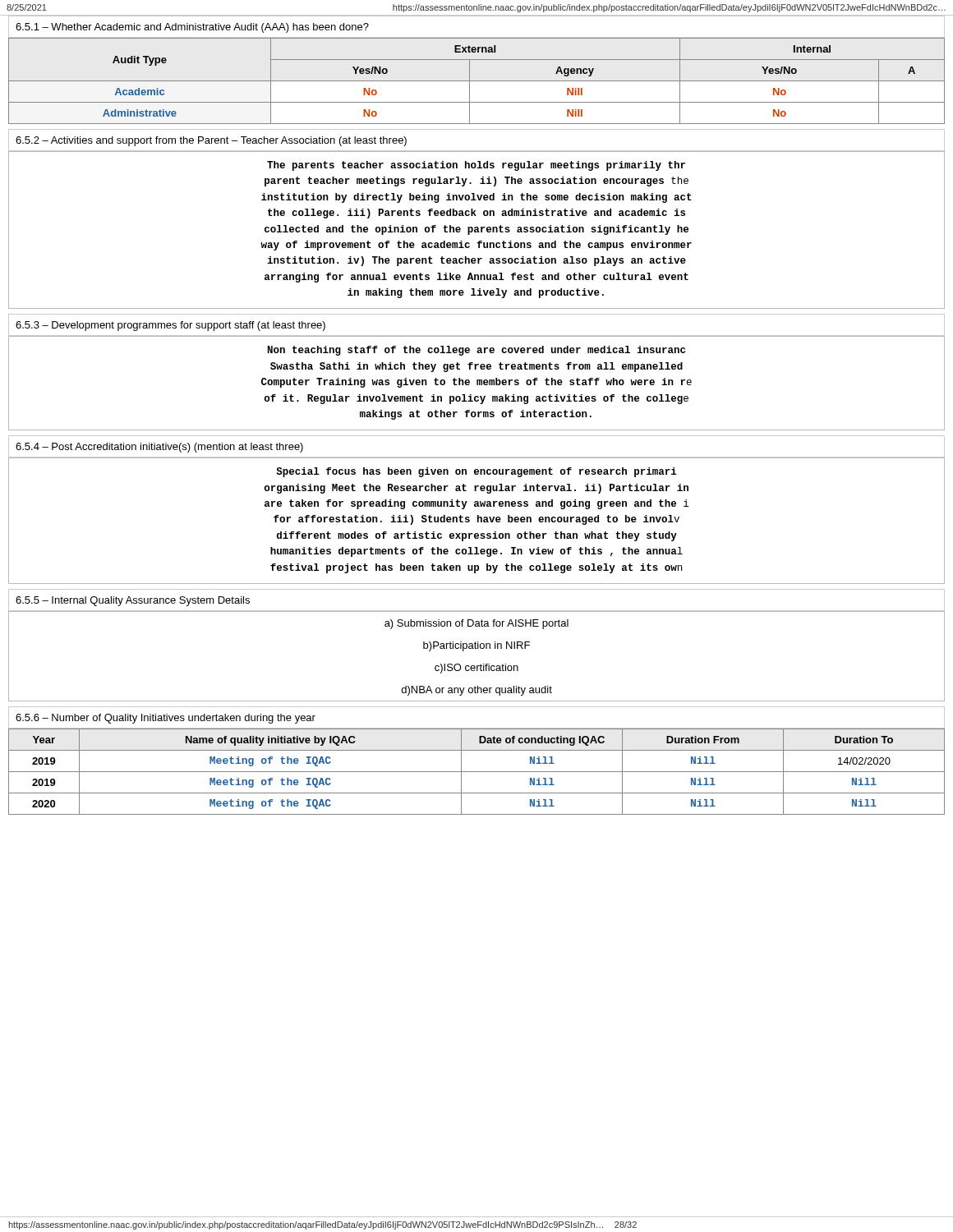Screen dimensions: 1232x953
Task: Locate the table with the text "Meeting of the IQAC"
Action: (476, 771)
